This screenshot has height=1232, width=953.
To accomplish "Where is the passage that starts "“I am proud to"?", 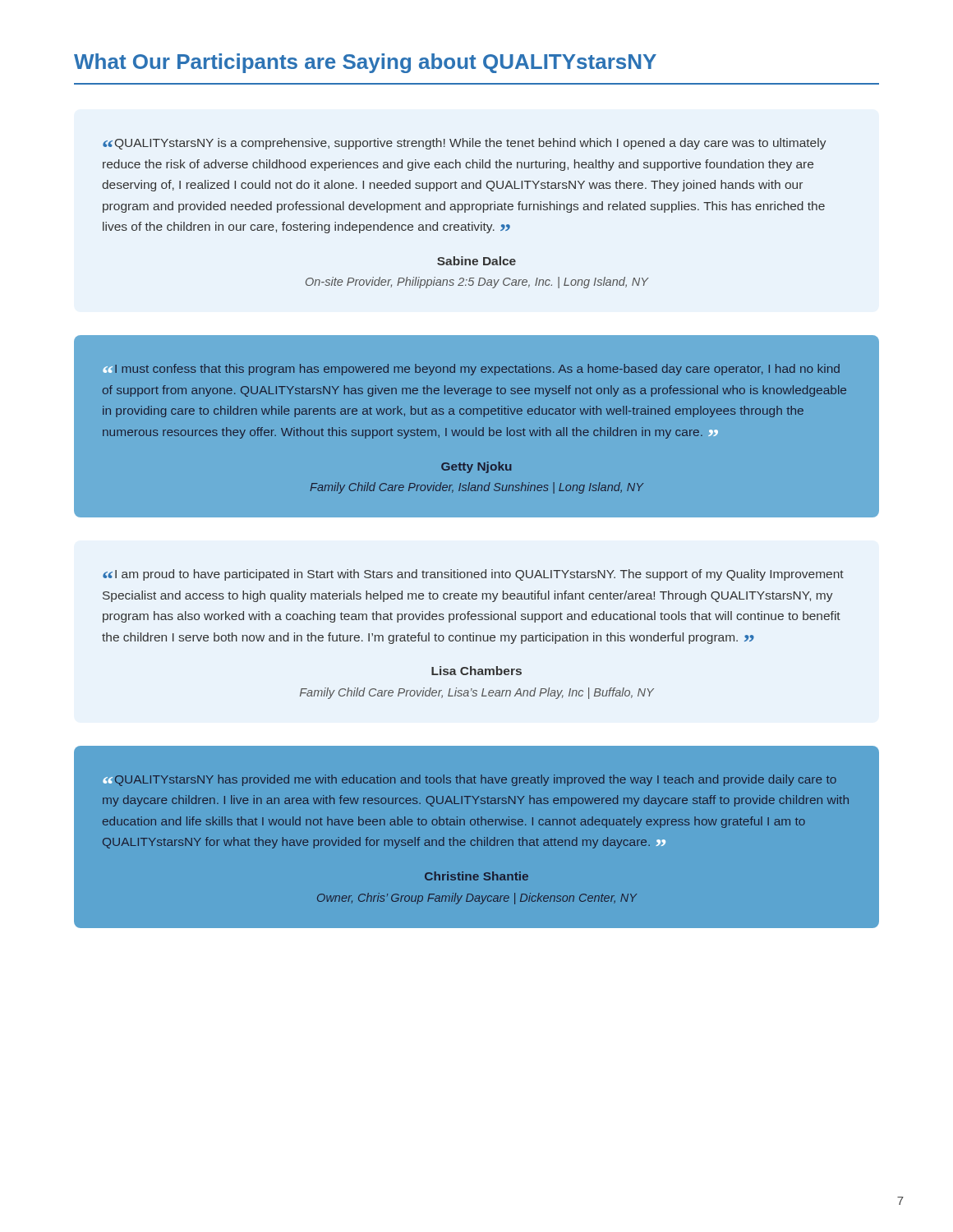I will point(476,632).
